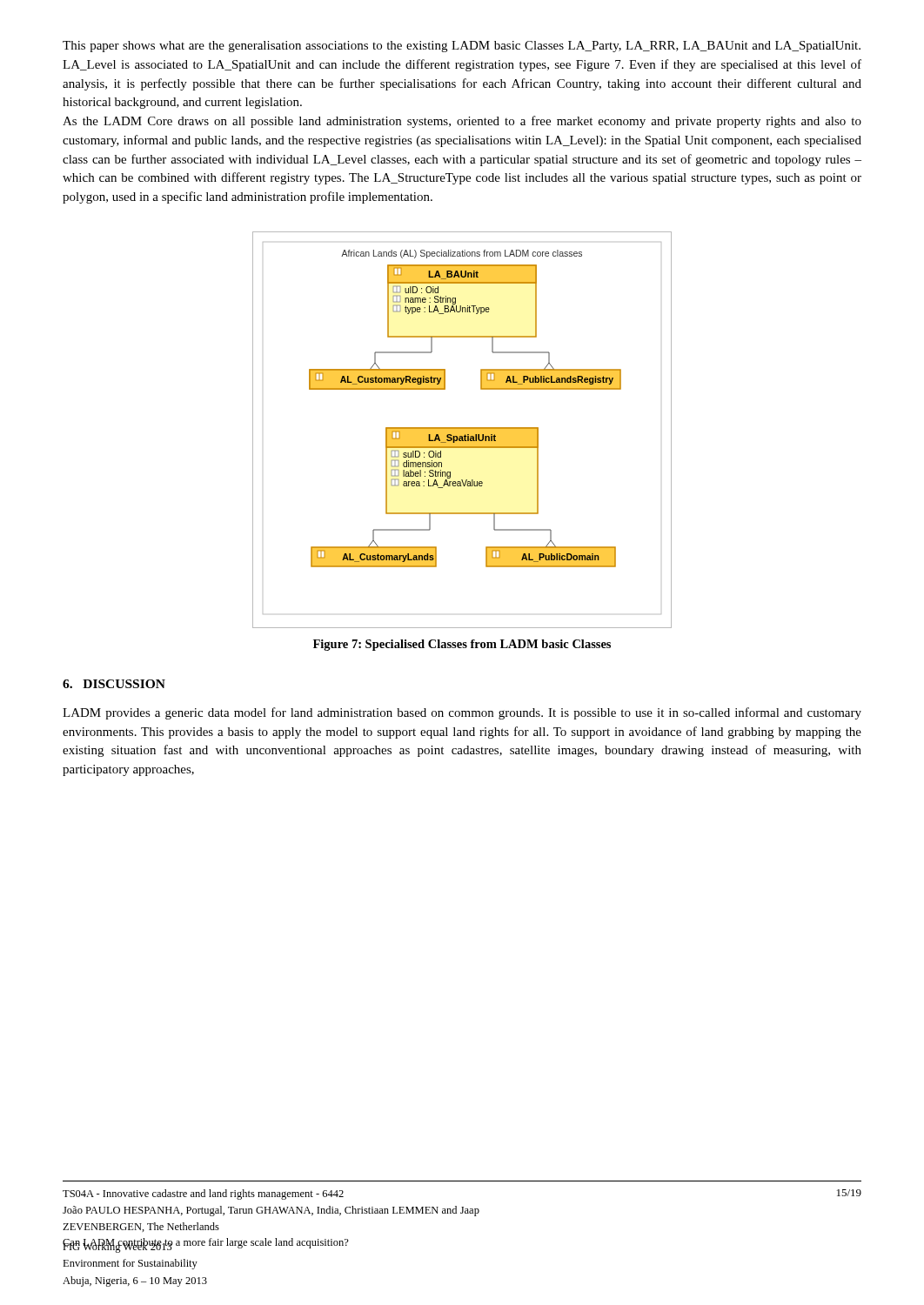The height and width of the screenshot is (1305, 924).
Task: Click on the engineering diagram
Action: click(462, 430)
